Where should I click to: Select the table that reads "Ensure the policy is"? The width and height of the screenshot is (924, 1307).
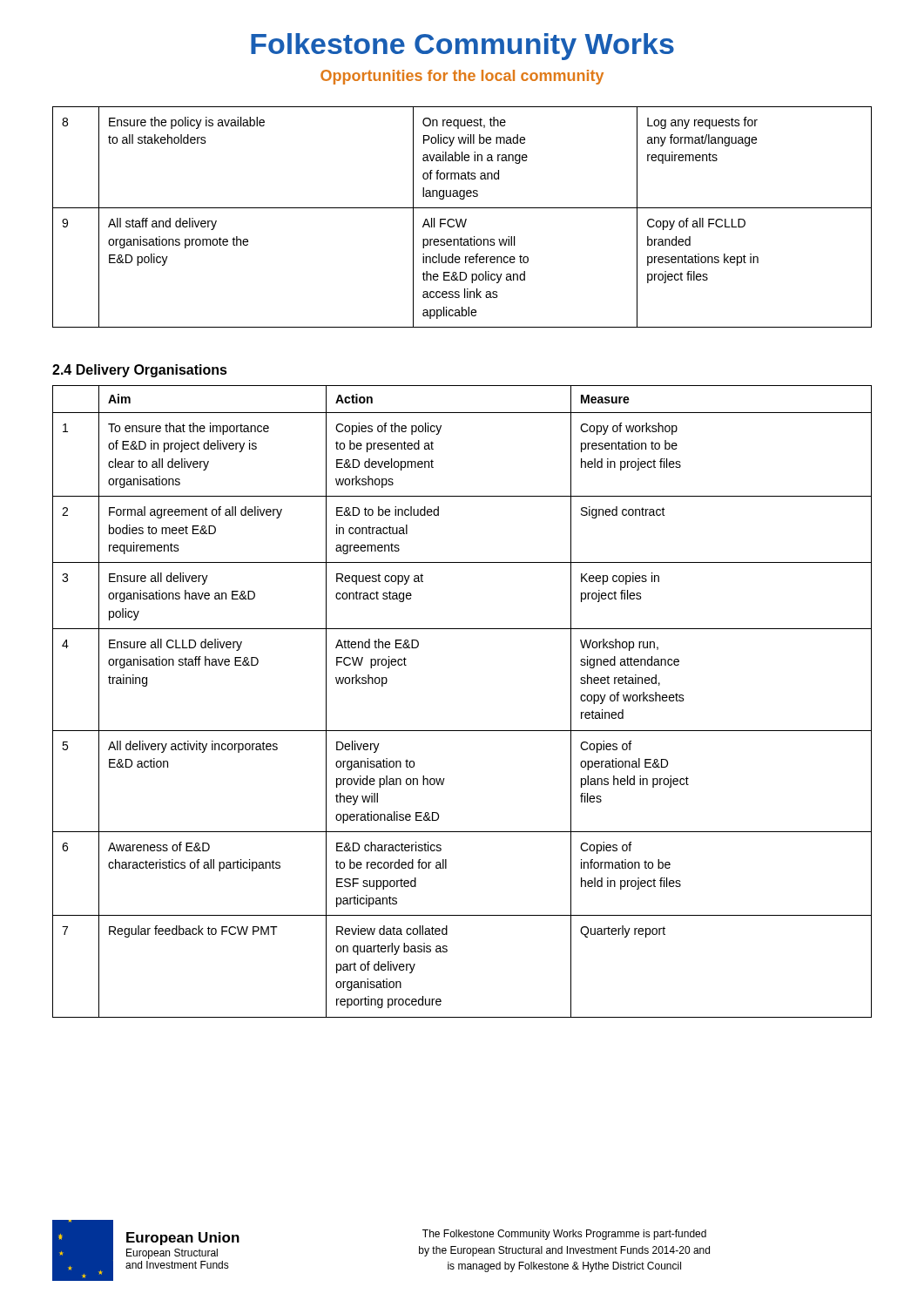(462, 217)
